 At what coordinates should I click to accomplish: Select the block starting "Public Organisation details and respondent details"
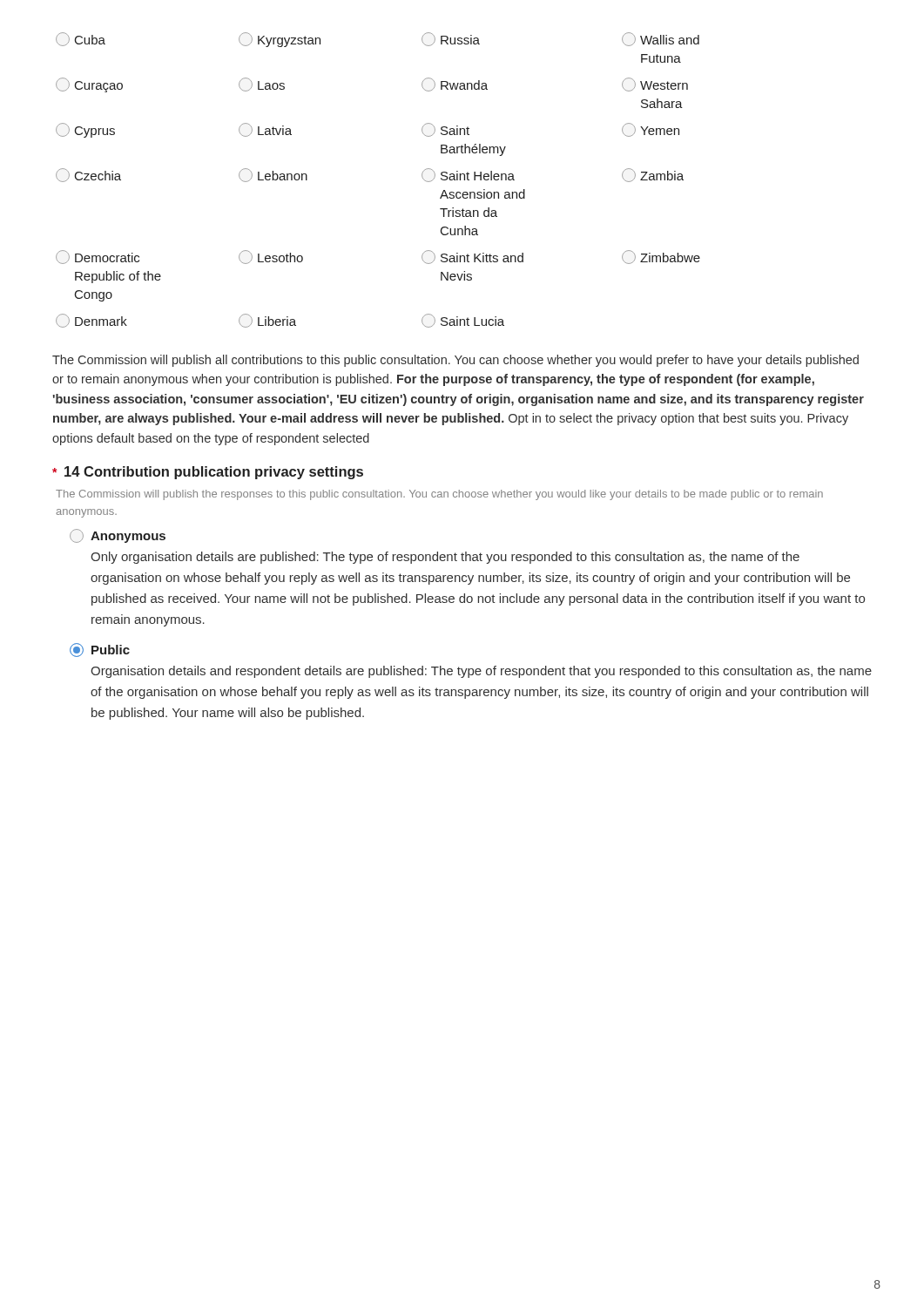(x=471, y=683)
